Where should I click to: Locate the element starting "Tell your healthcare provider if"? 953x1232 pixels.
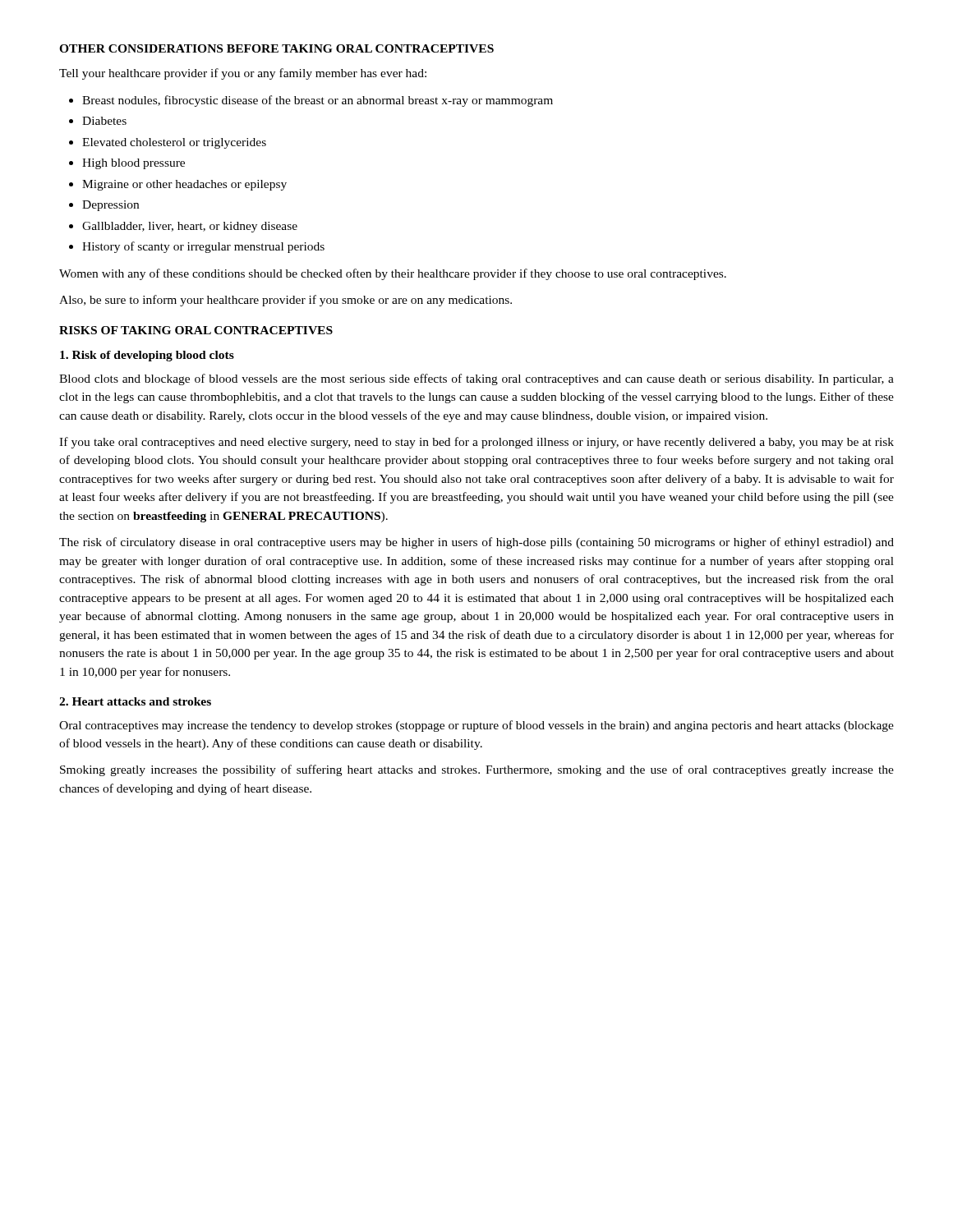[x=243, y=73]
